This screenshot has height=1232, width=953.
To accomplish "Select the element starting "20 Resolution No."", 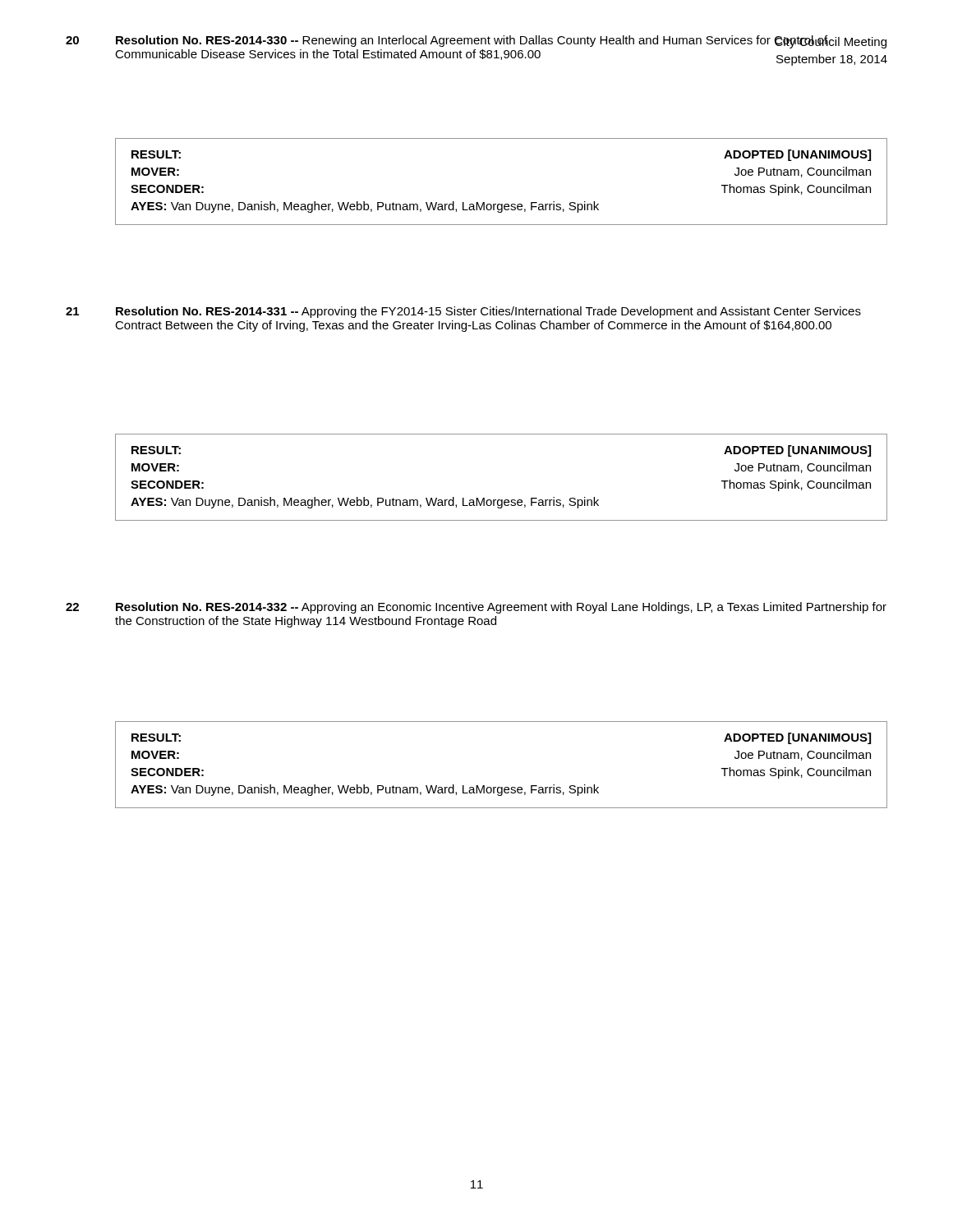I will point(476,47).
